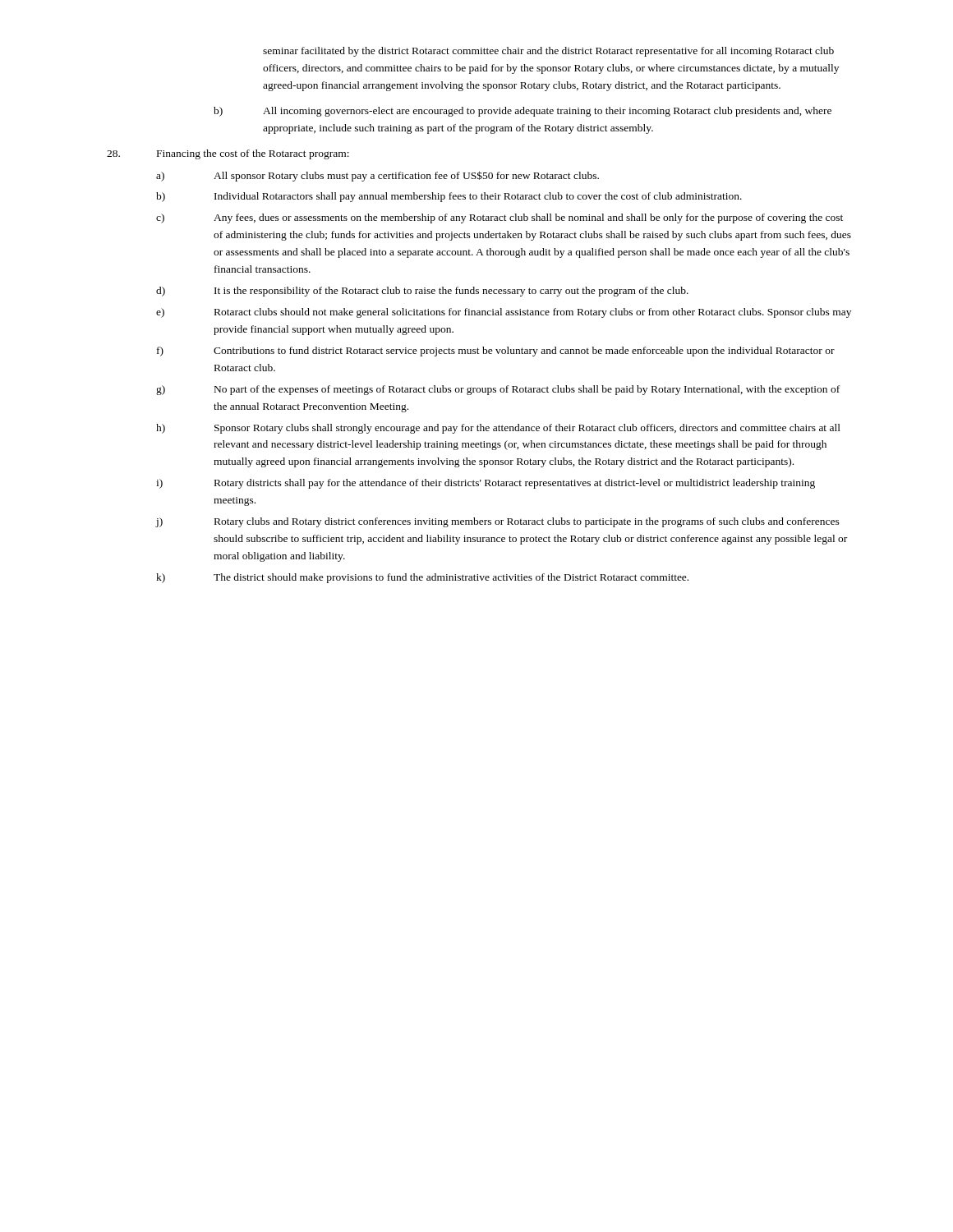Click on the block starting "d) It is the responsibility of"
The height and width of the screenshot is (1232, 953).
coord(422,291)
